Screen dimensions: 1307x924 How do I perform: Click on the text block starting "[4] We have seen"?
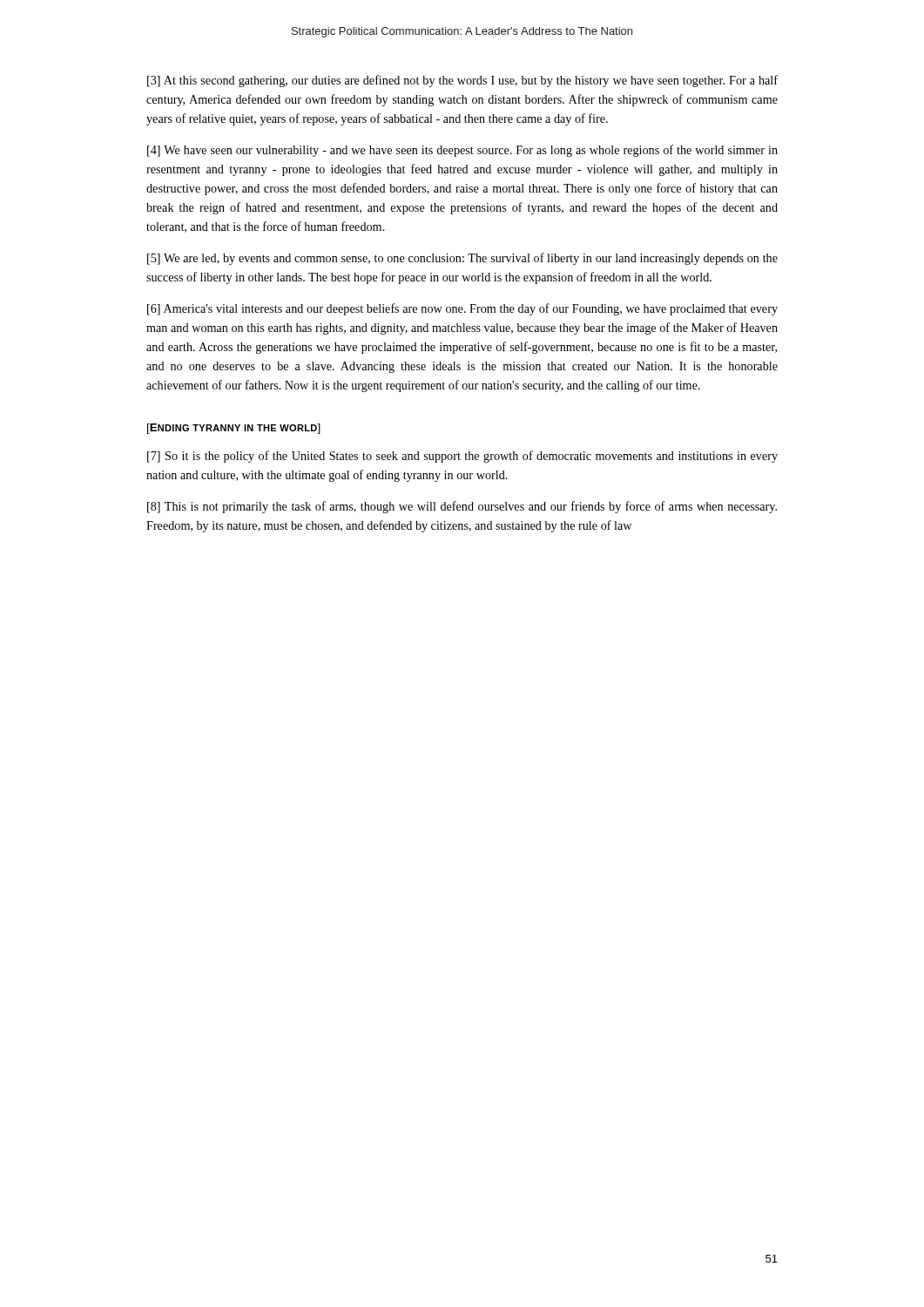click(x=462, y=188)
